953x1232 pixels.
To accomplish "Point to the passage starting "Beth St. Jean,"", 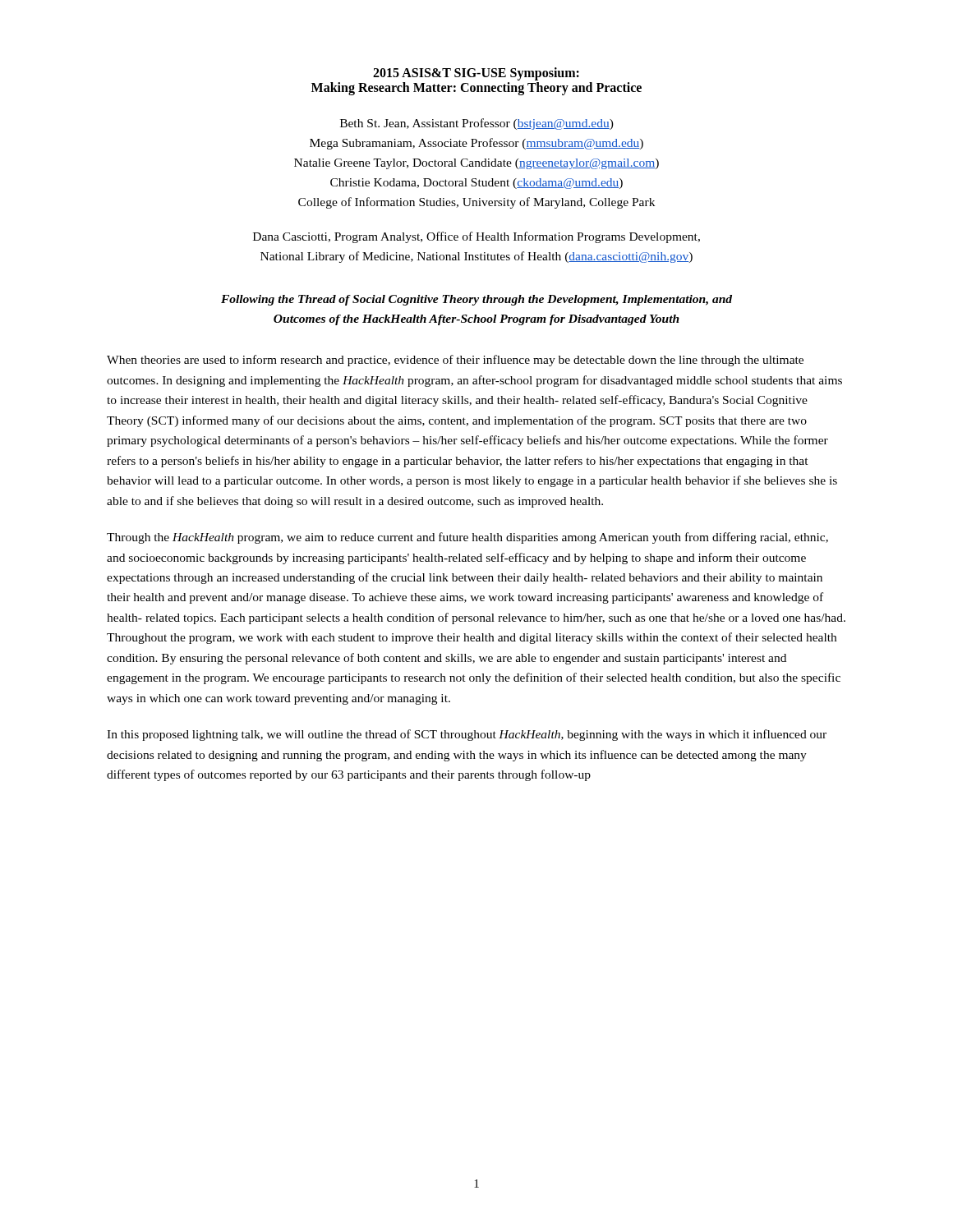I will 476,163.
